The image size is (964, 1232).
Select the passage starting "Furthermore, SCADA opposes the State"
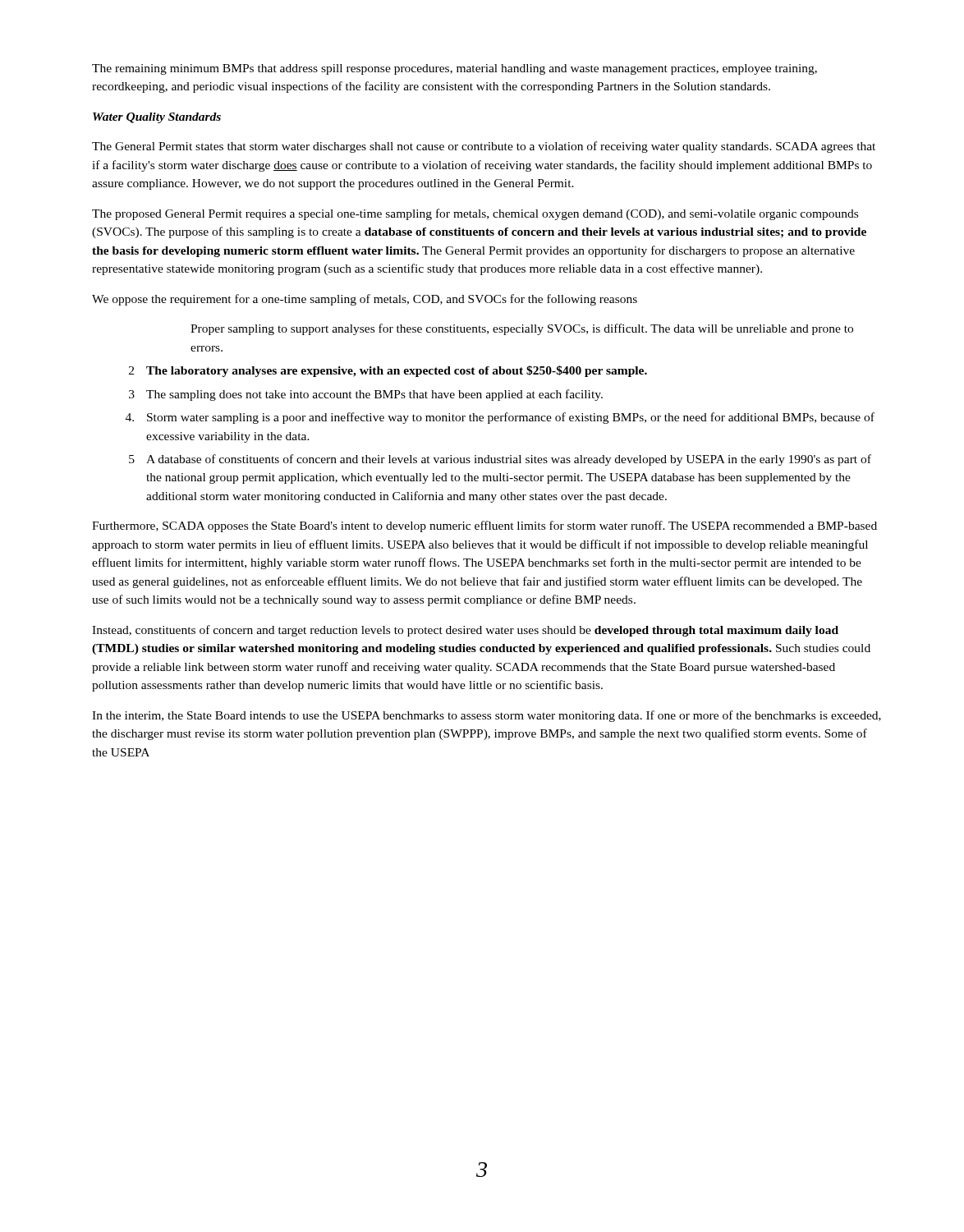coord(487,563)
